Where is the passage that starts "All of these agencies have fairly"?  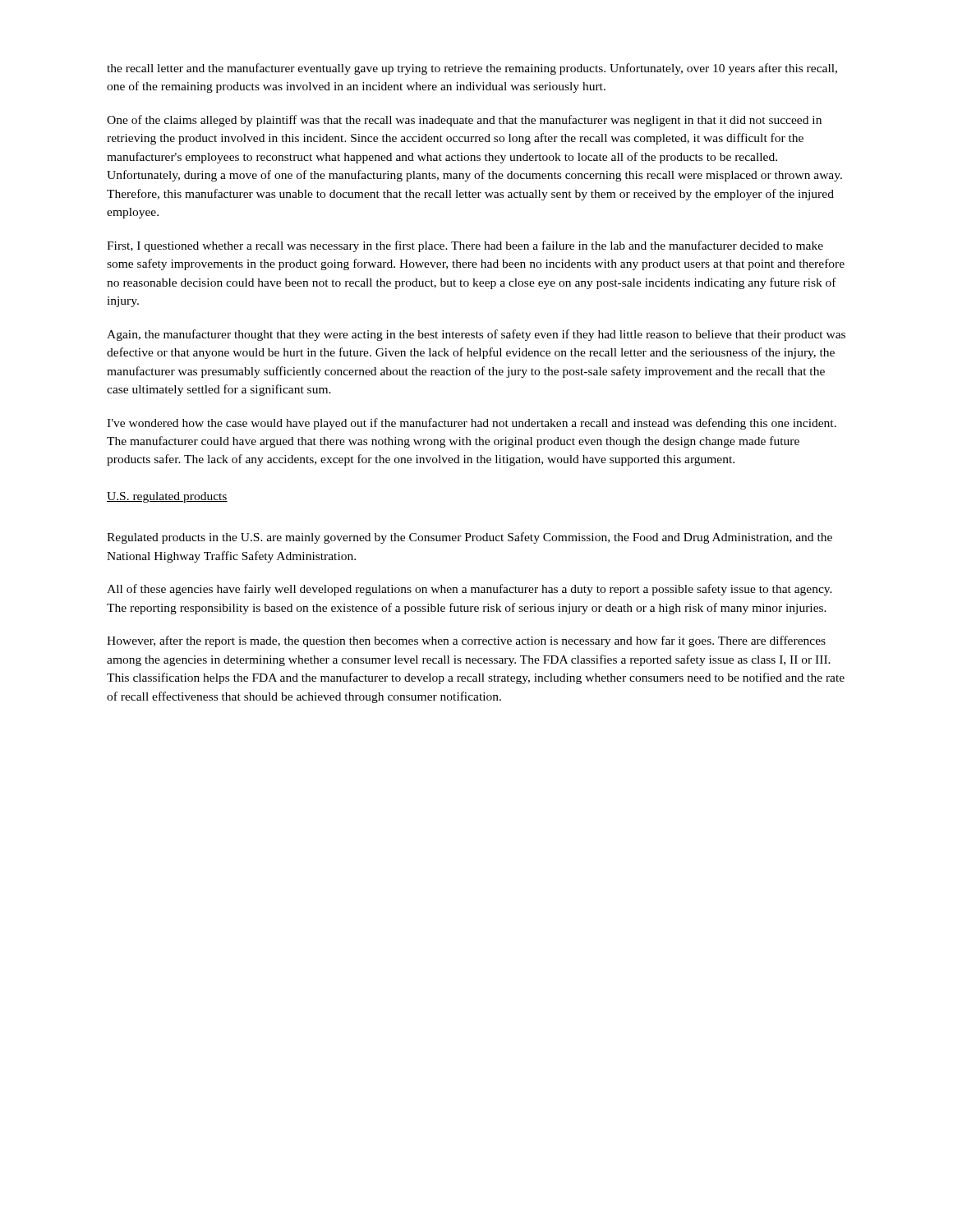470,598
